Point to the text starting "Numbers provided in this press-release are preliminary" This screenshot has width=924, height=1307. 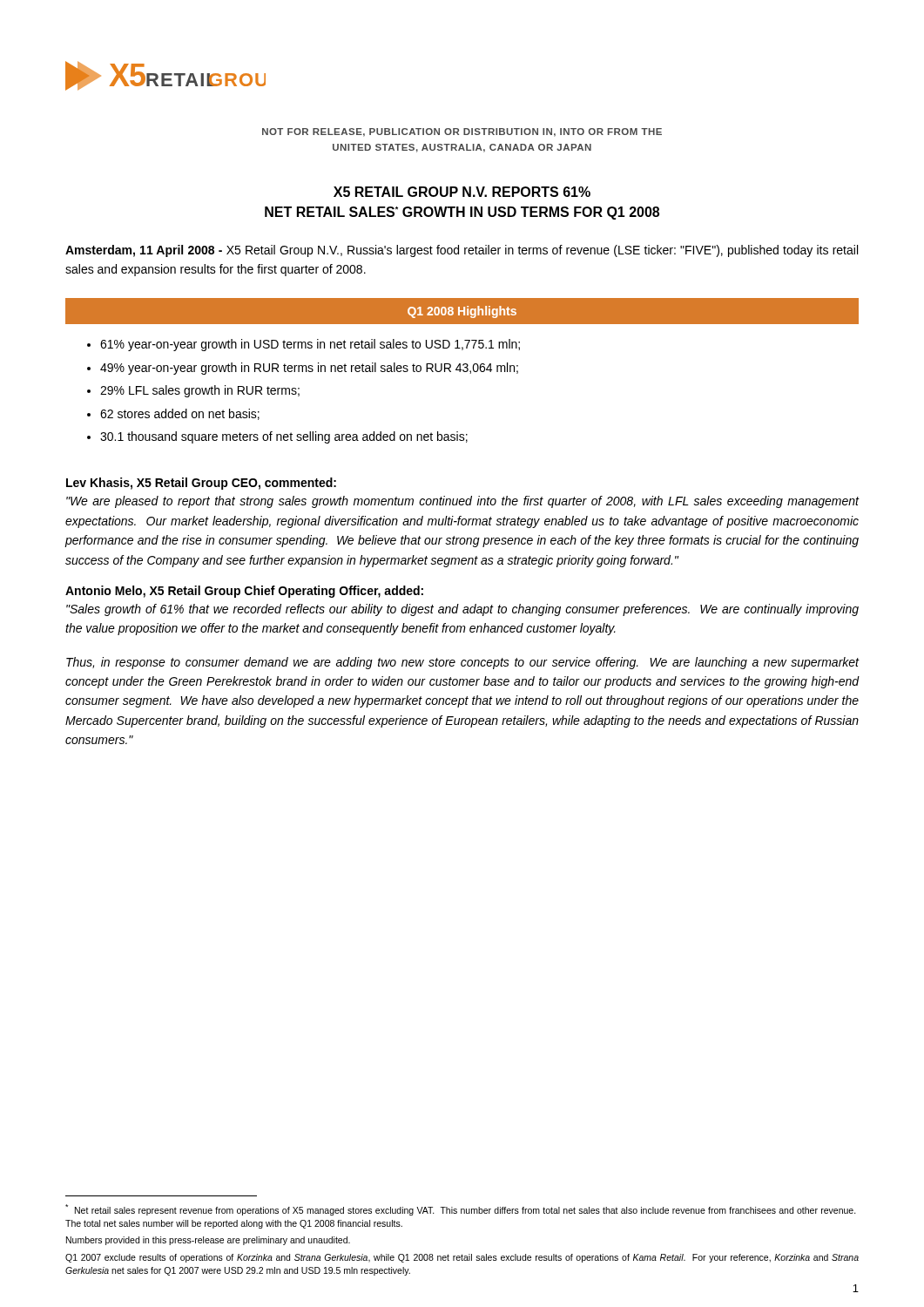pos(208,1240)
